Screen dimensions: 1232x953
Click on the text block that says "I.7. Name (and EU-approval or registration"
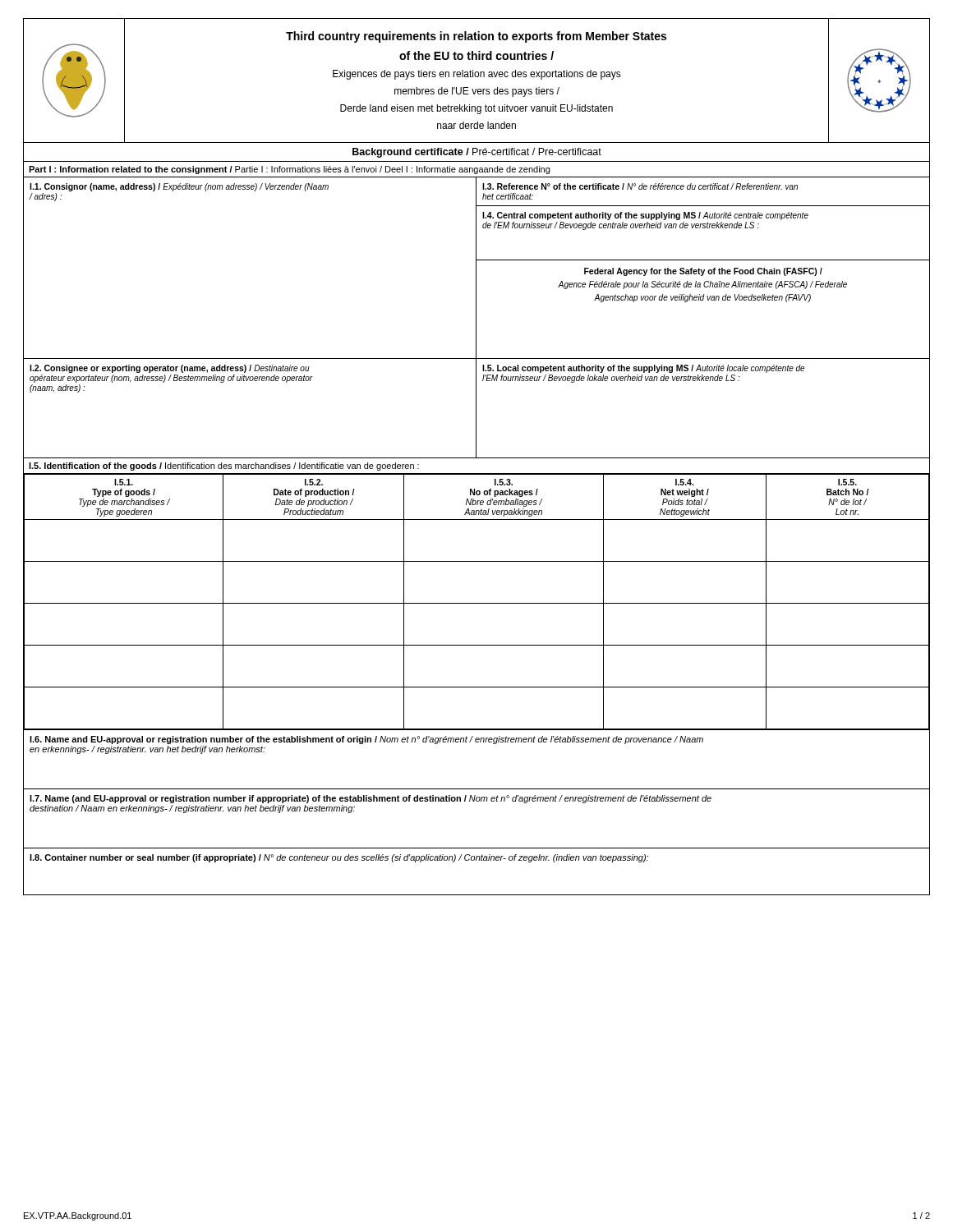click(x=371, y=804)
